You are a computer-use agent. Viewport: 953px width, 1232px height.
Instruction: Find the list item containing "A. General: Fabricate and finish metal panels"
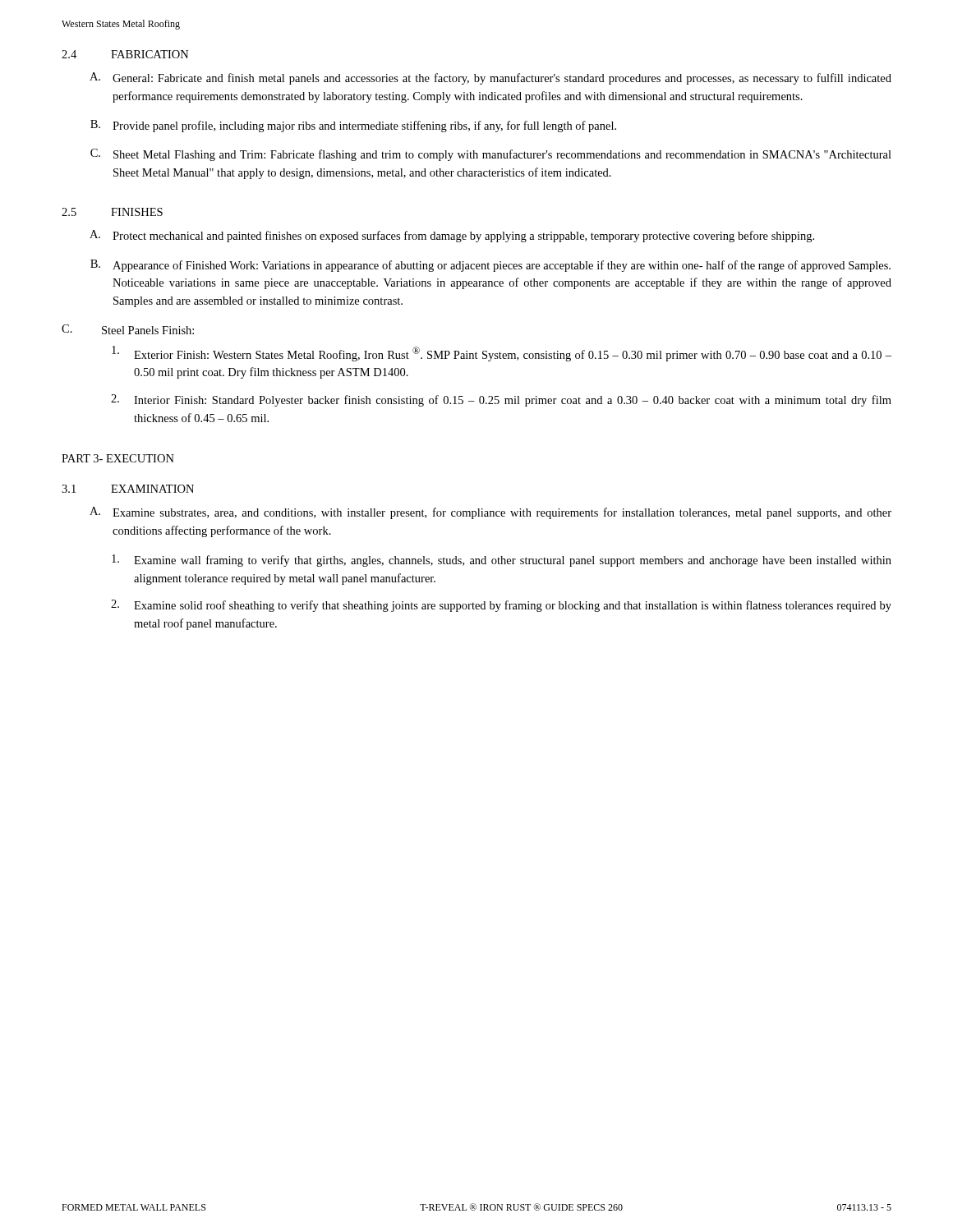coord(476,88)
